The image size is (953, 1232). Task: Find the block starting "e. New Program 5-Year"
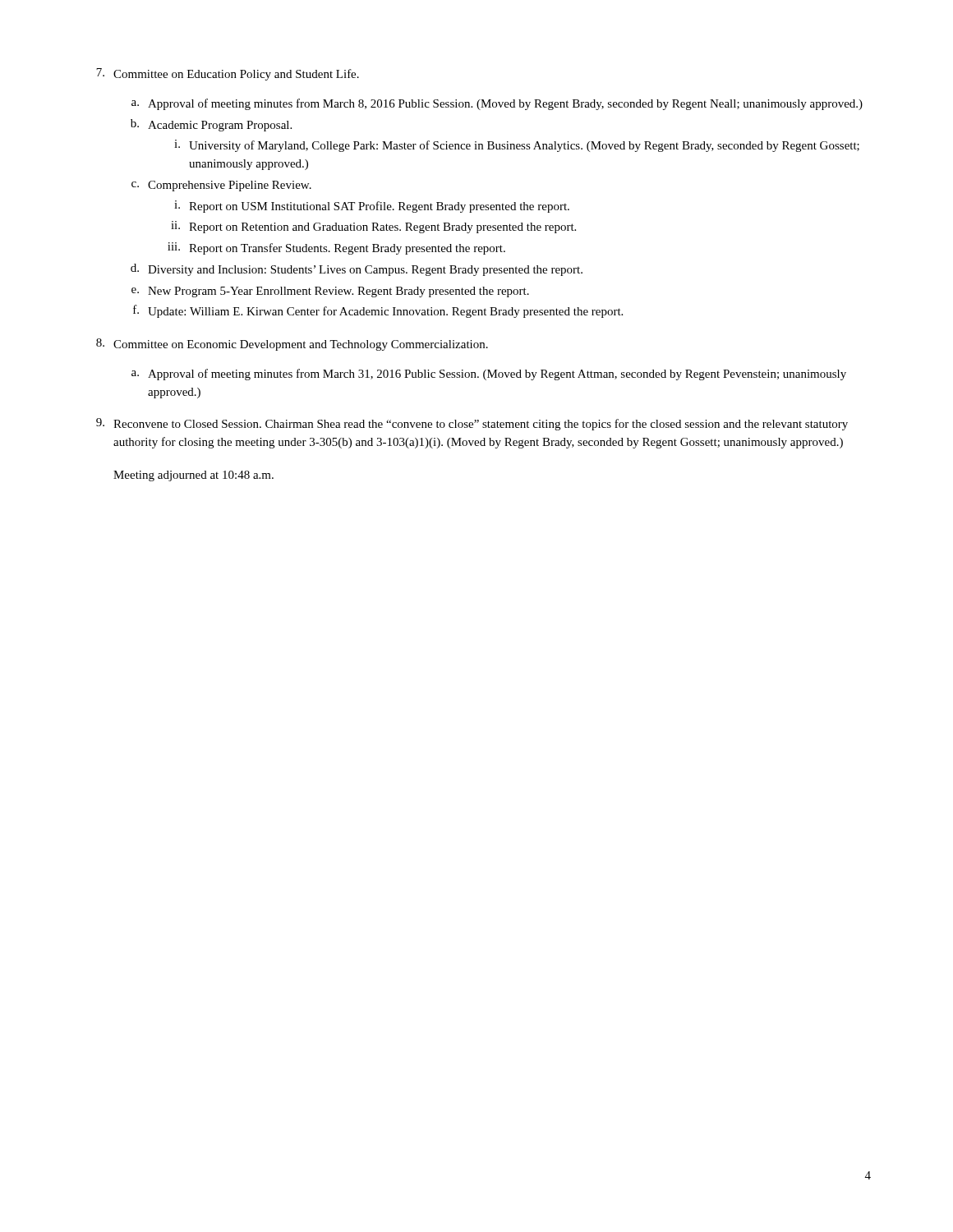coord(493,291)
